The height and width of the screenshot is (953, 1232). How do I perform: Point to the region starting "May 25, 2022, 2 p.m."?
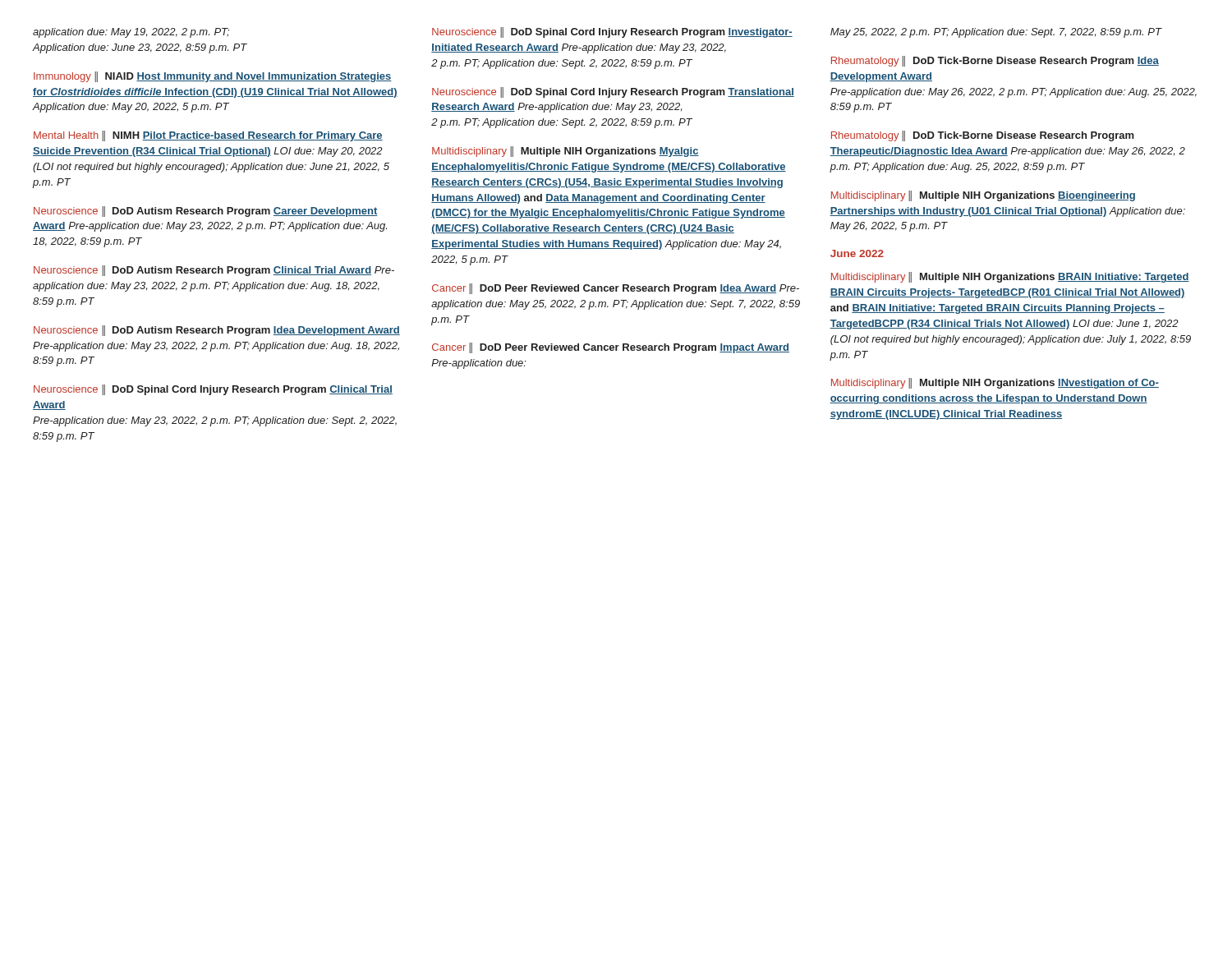tap(996, 32)
